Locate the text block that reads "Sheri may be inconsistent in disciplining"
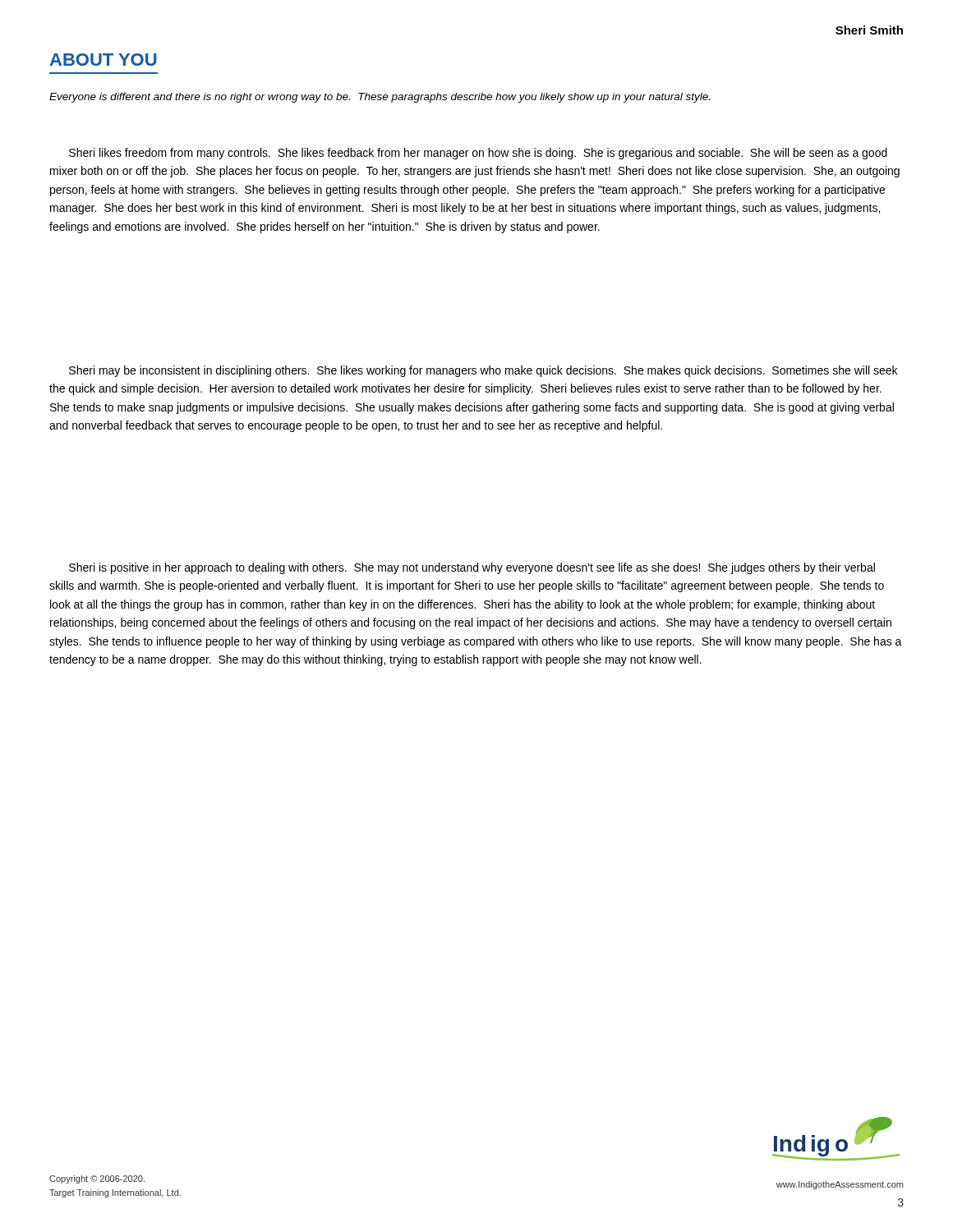 (x=473, y=398)
